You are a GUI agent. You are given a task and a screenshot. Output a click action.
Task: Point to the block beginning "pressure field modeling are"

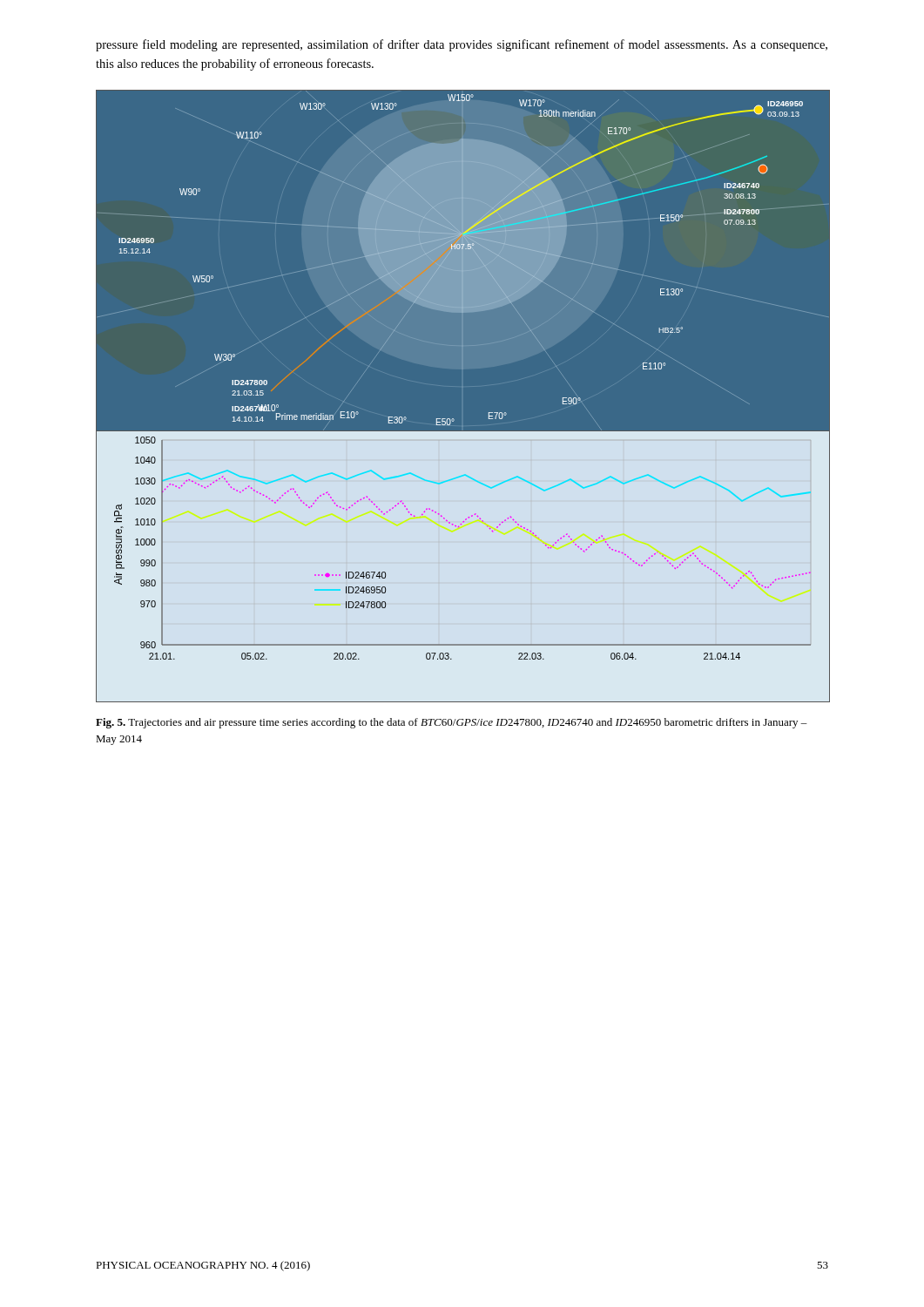462,54
